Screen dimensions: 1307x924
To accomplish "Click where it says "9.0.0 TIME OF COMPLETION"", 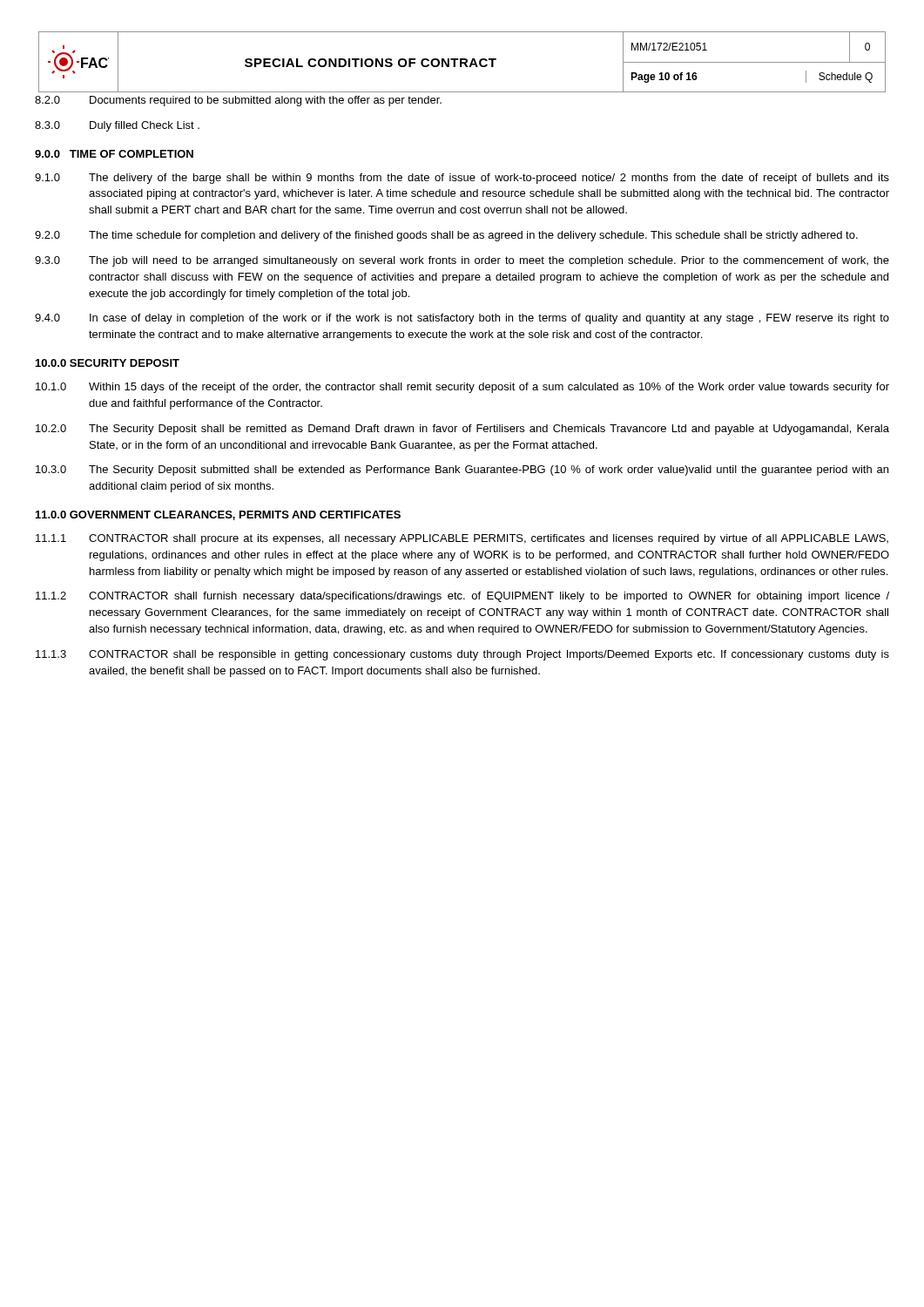I will coord(114,154).
